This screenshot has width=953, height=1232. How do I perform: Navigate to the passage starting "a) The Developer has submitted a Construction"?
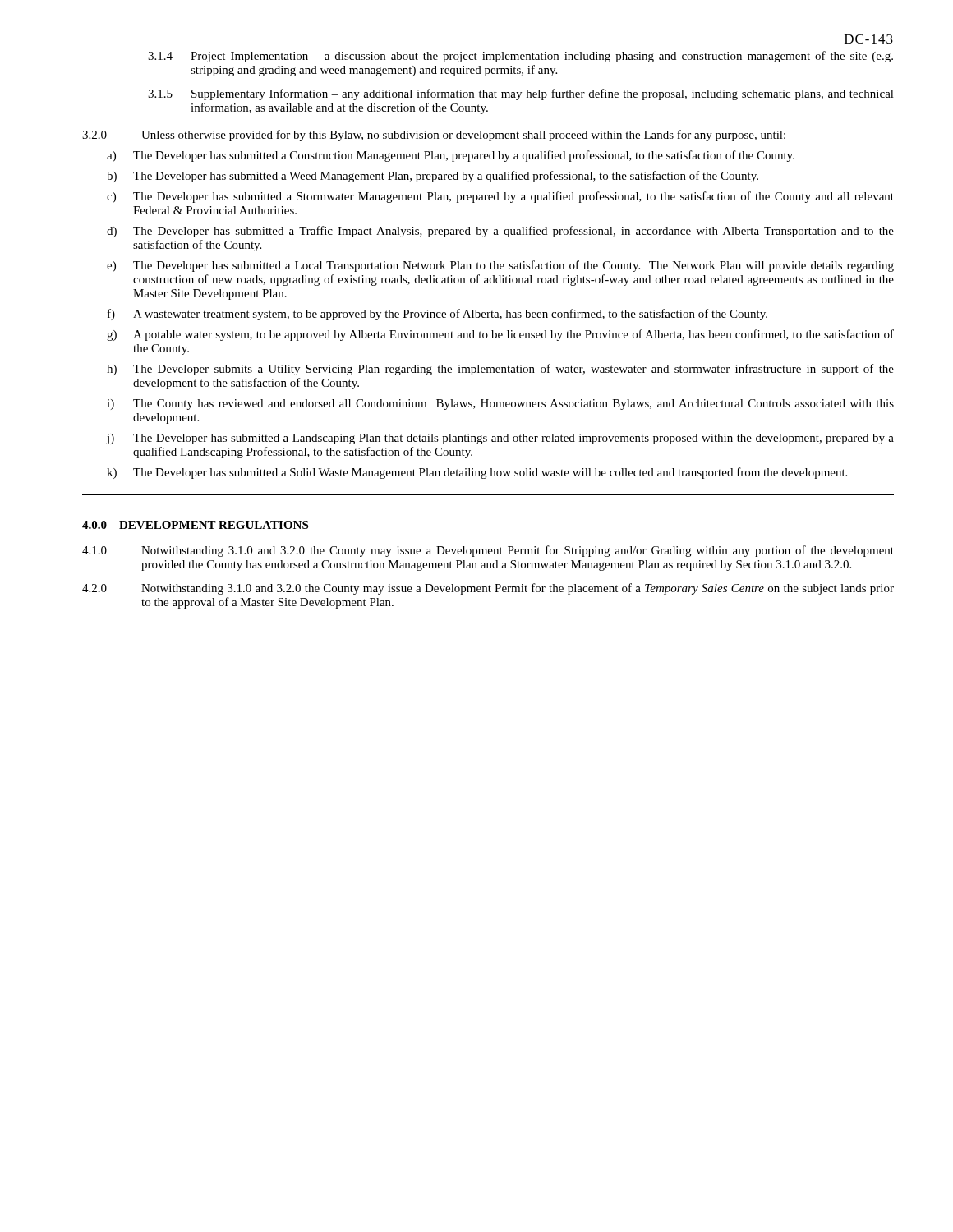[x=500, y=156]
